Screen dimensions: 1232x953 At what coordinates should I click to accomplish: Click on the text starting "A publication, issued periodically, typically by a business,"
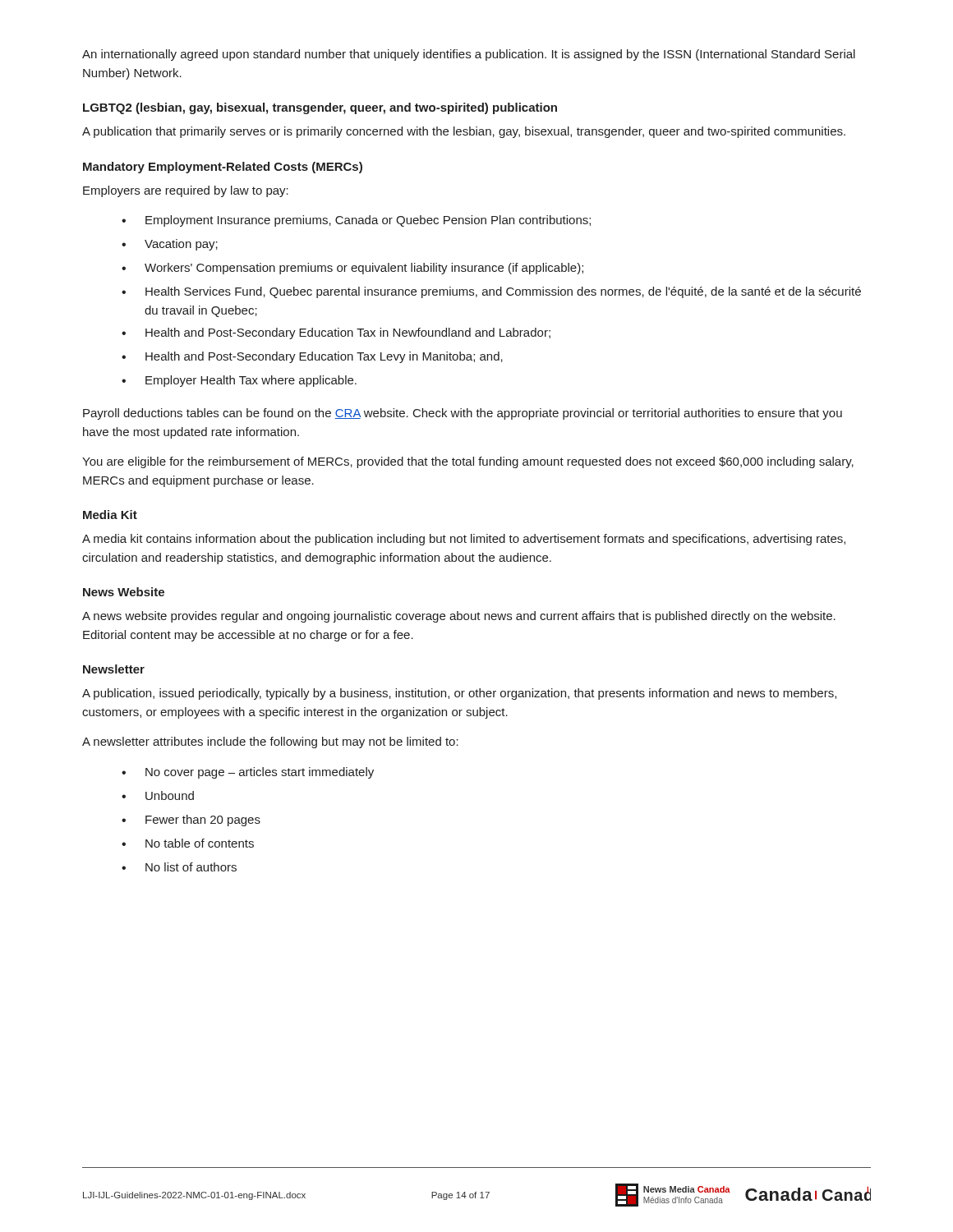460,702
